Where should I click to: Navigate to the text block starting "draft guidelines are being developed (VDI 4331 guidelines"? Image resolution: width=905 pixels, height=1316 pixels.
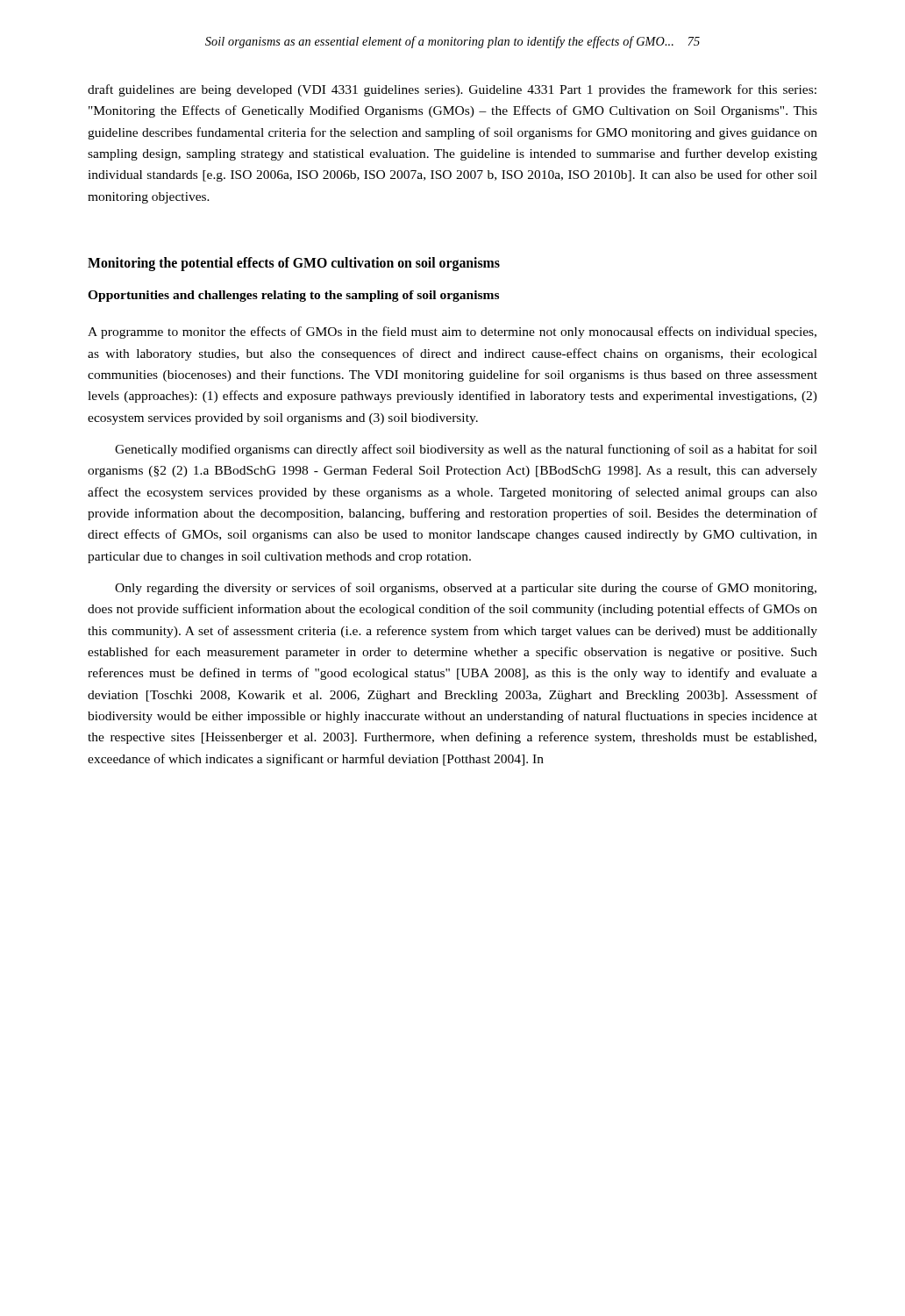click(x=452, y=142)
